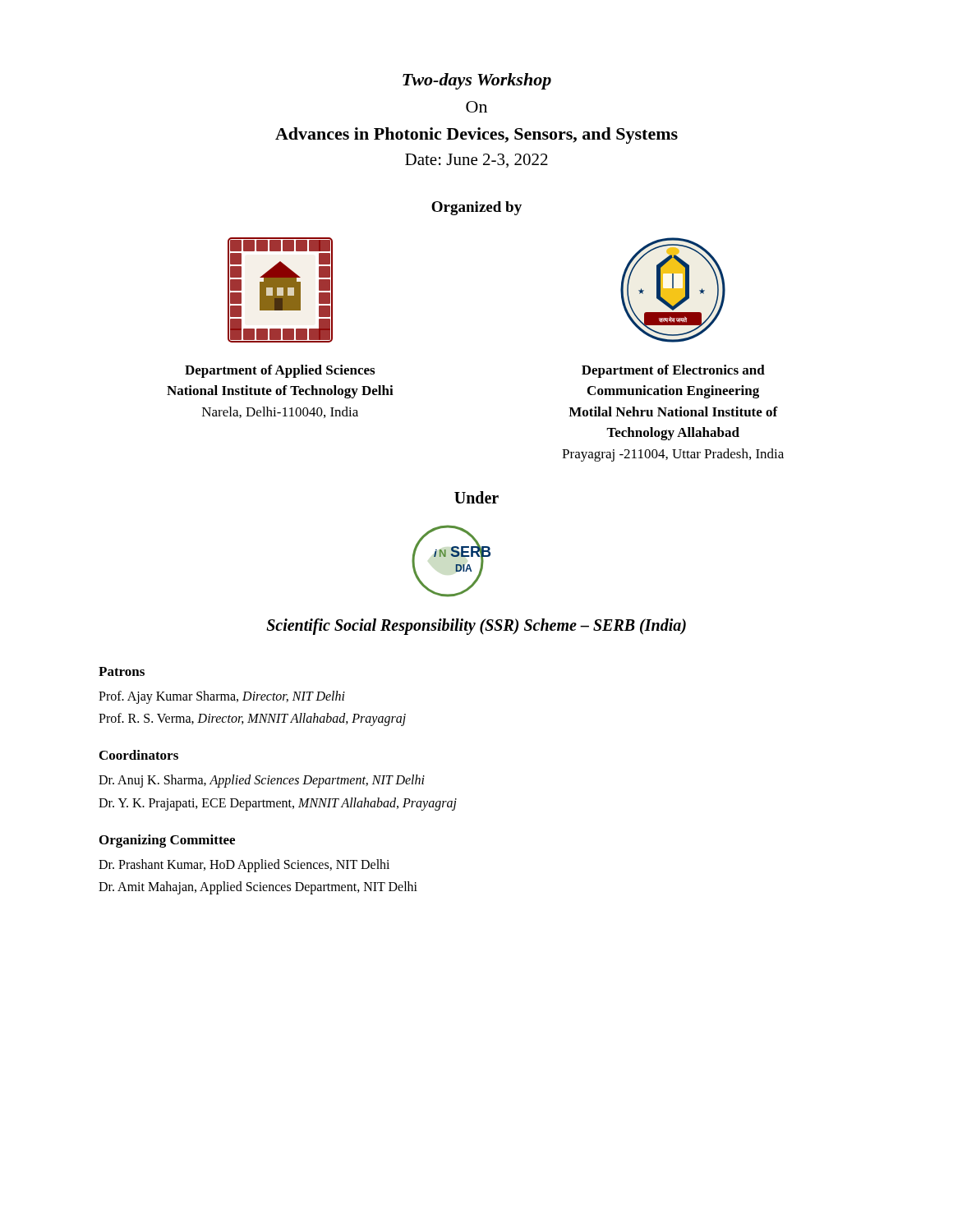Screen dimensions: 1232x953
Task: Locate the element starting "Organized by"
Action: [x=476, y=206]
